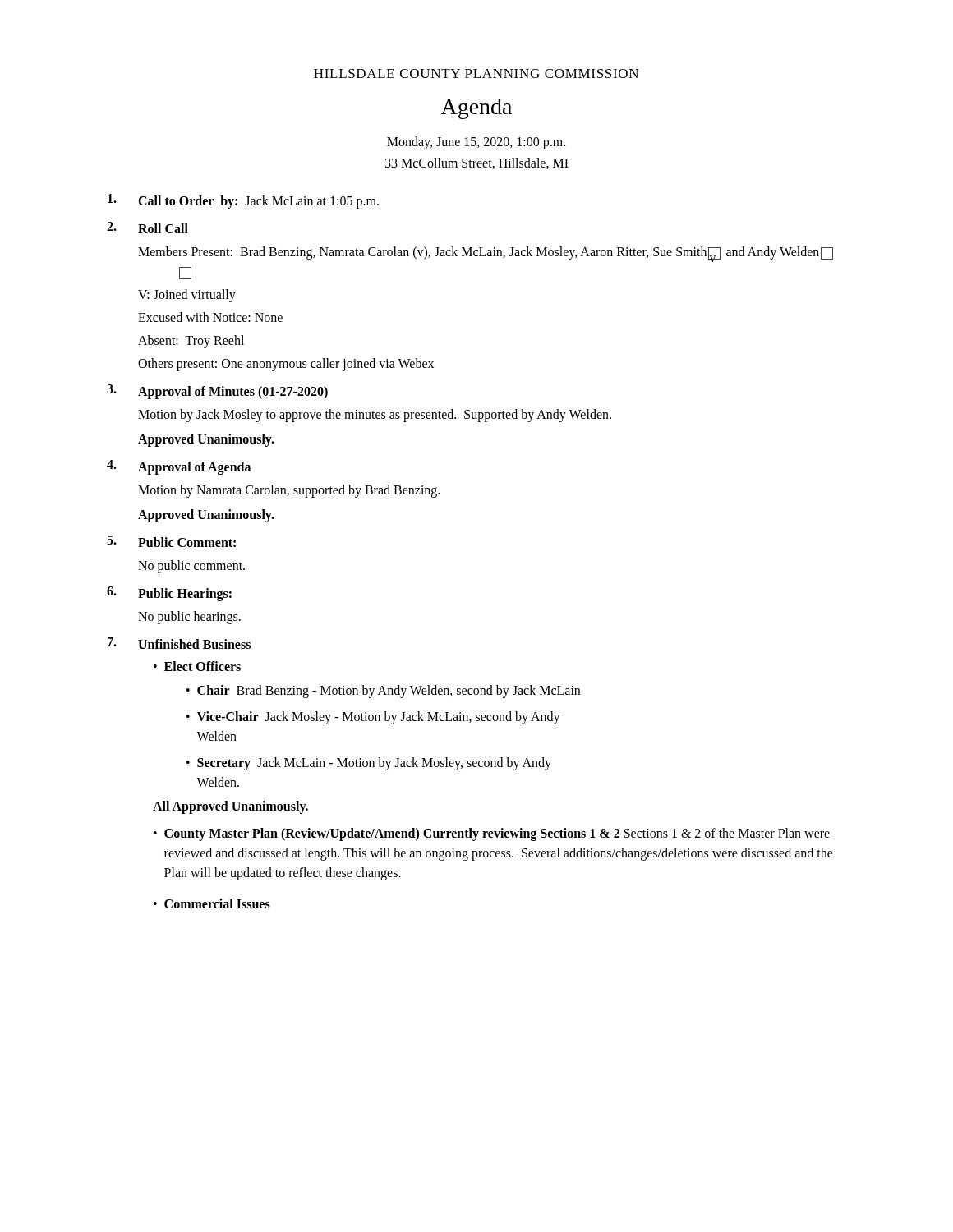Find the list item that reads "• Elect Officers"
The height and width of the screenshot is (1232, 953).
click(197, 667)
